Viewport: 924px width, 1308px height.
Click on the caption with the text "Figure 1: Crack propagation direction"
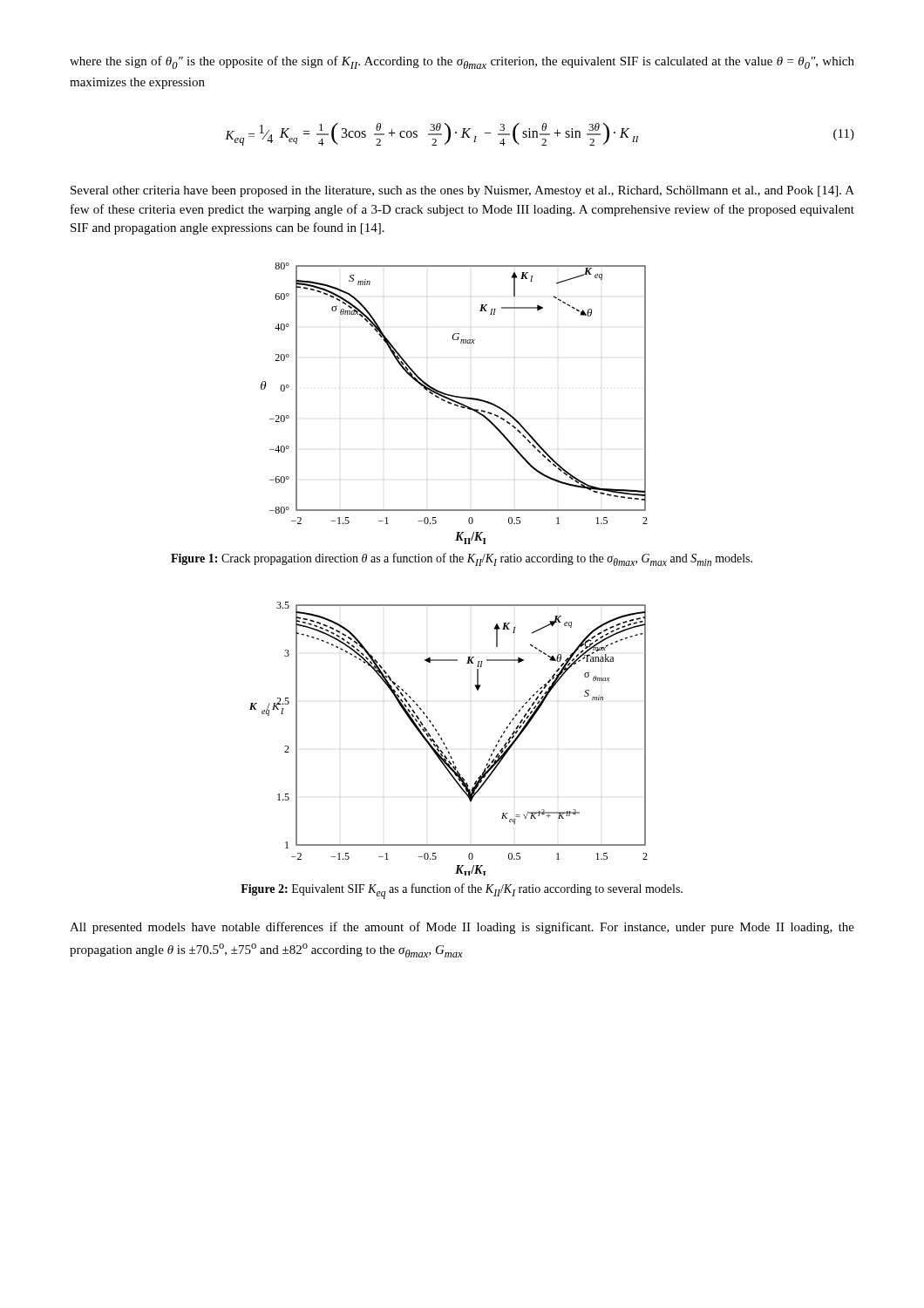[462, 560]
